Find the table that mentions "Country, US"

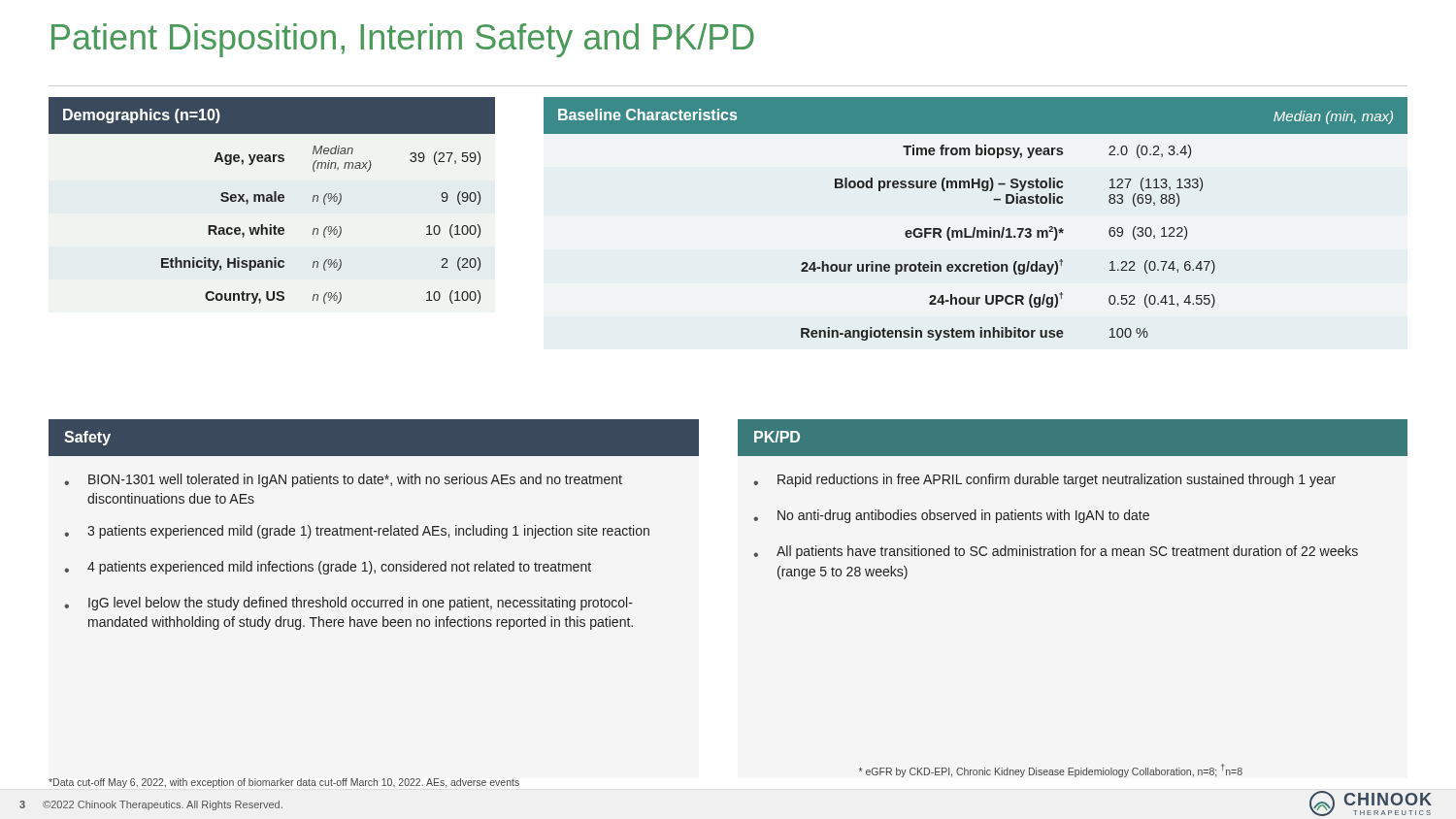click(272, 205)
